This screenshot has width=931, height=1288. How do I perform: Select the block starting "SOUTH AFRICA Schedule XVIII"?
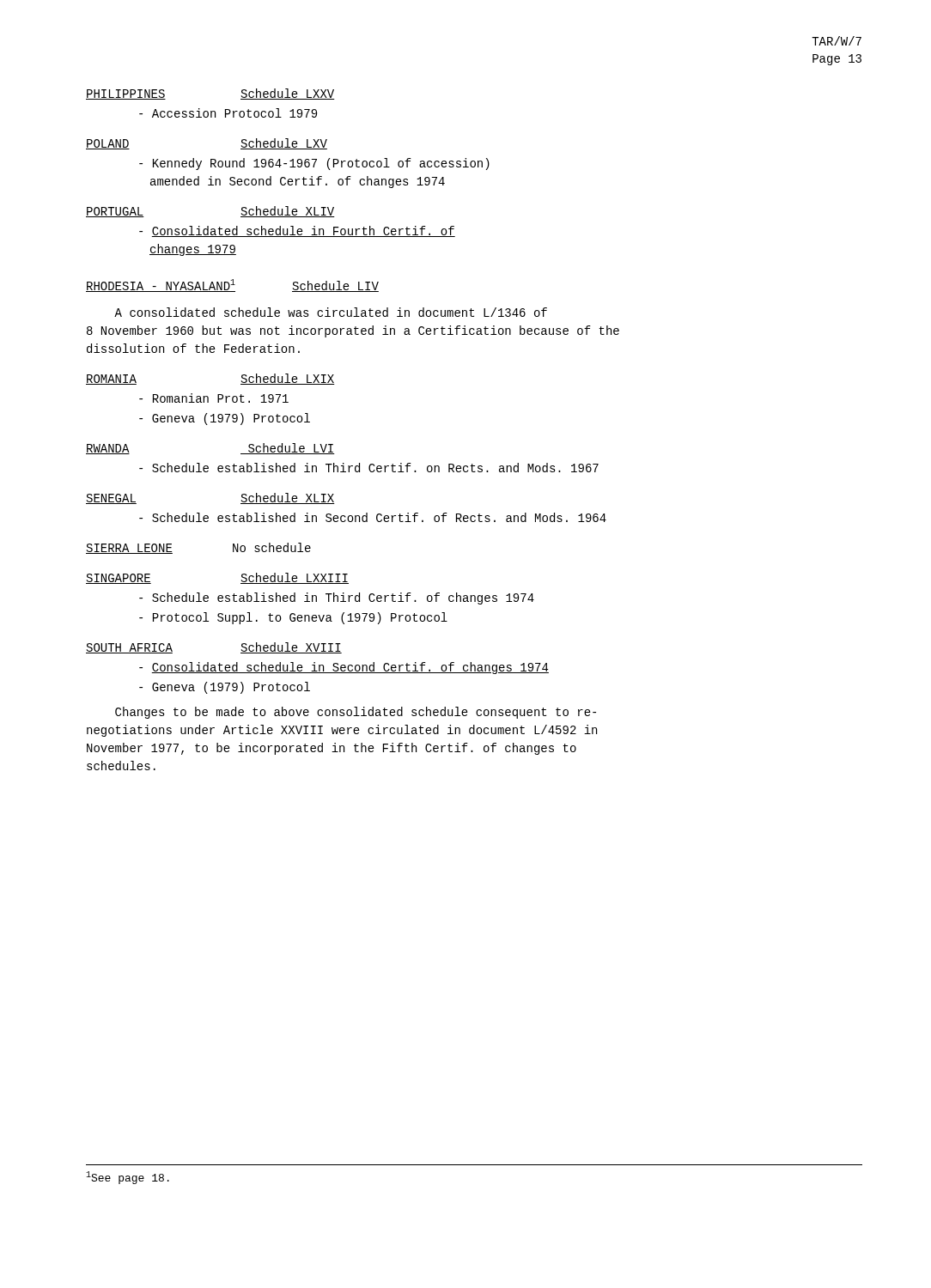pyautogui.click(x=474, y=708)
